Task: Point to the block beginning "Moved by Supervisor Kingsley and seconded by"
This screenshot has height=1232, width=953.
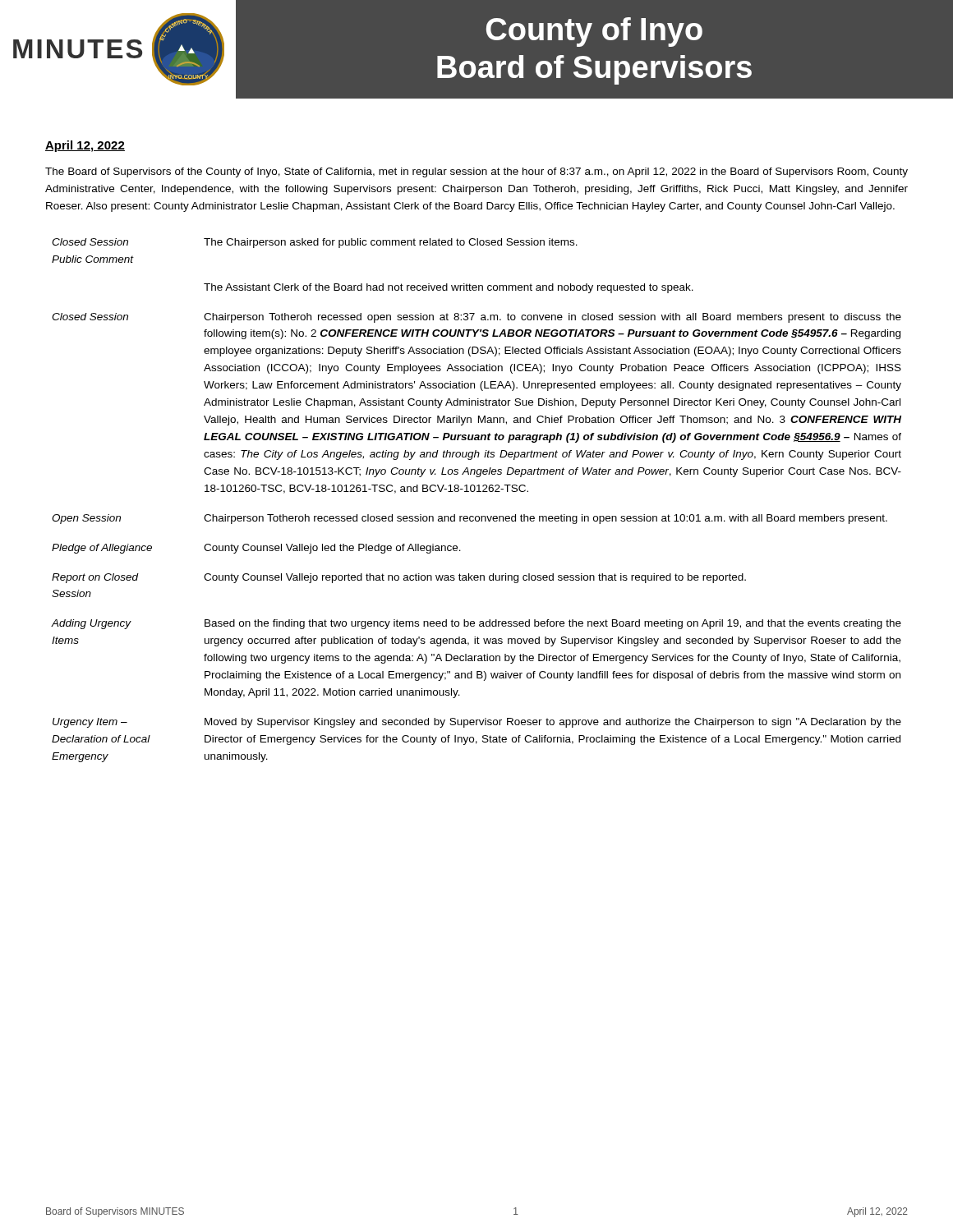Action: click(553, 739)
